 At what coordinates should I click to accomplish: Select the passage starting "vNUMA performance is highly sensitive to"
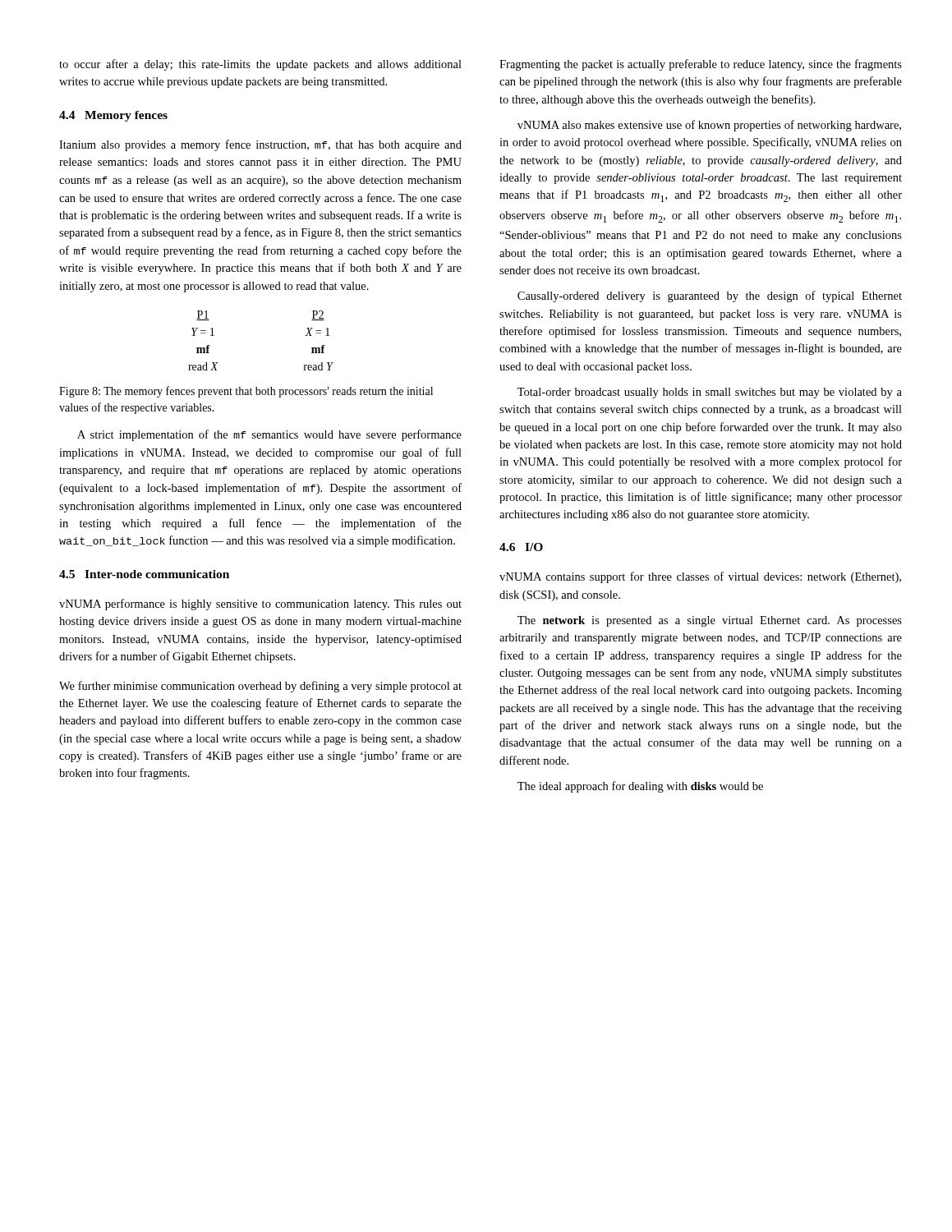260,689
